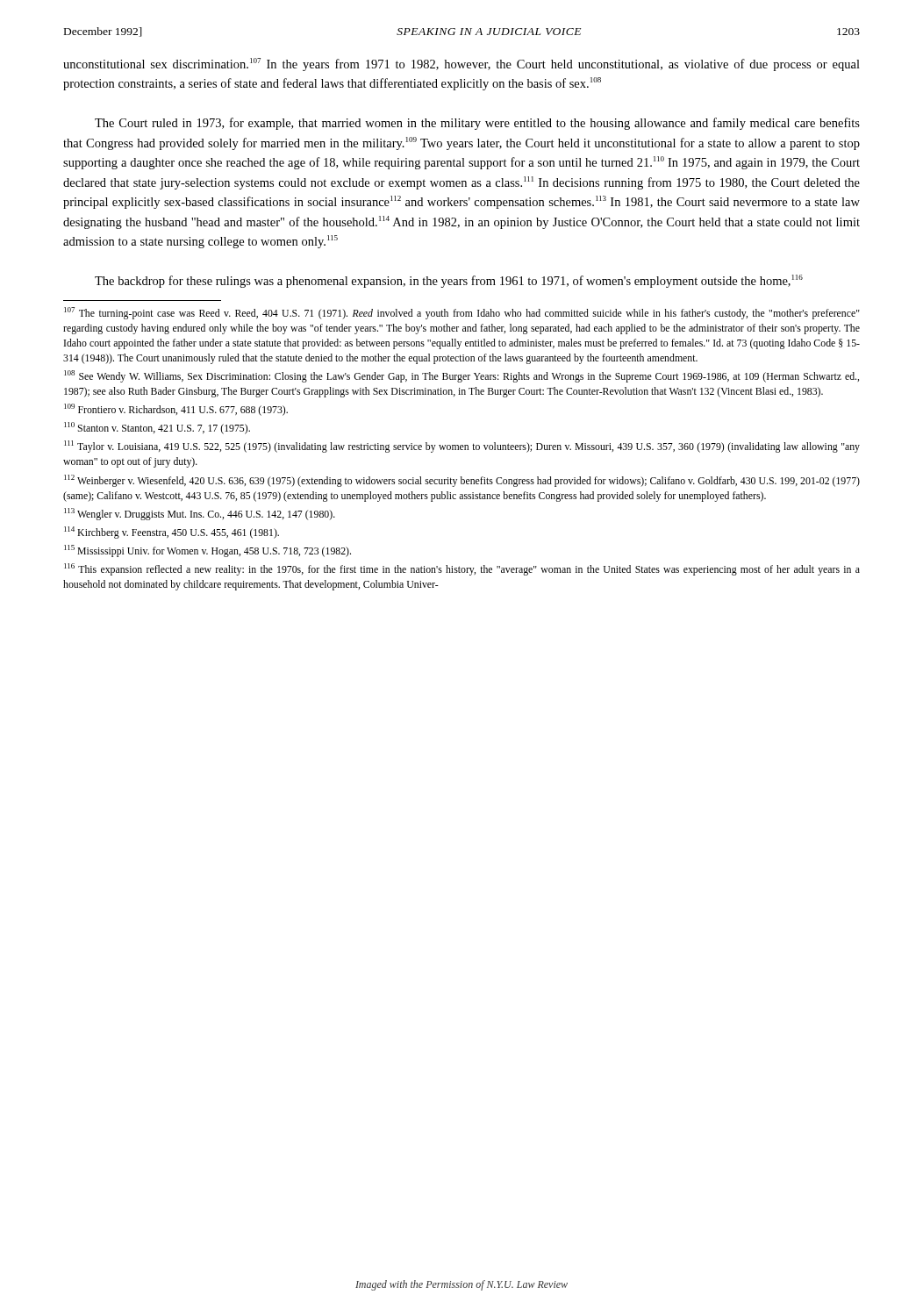Find the block on this page that starts "114 Kirchberg v. Feenstra,"
This screenshot has height=1316, width=923.
(172, 533)
